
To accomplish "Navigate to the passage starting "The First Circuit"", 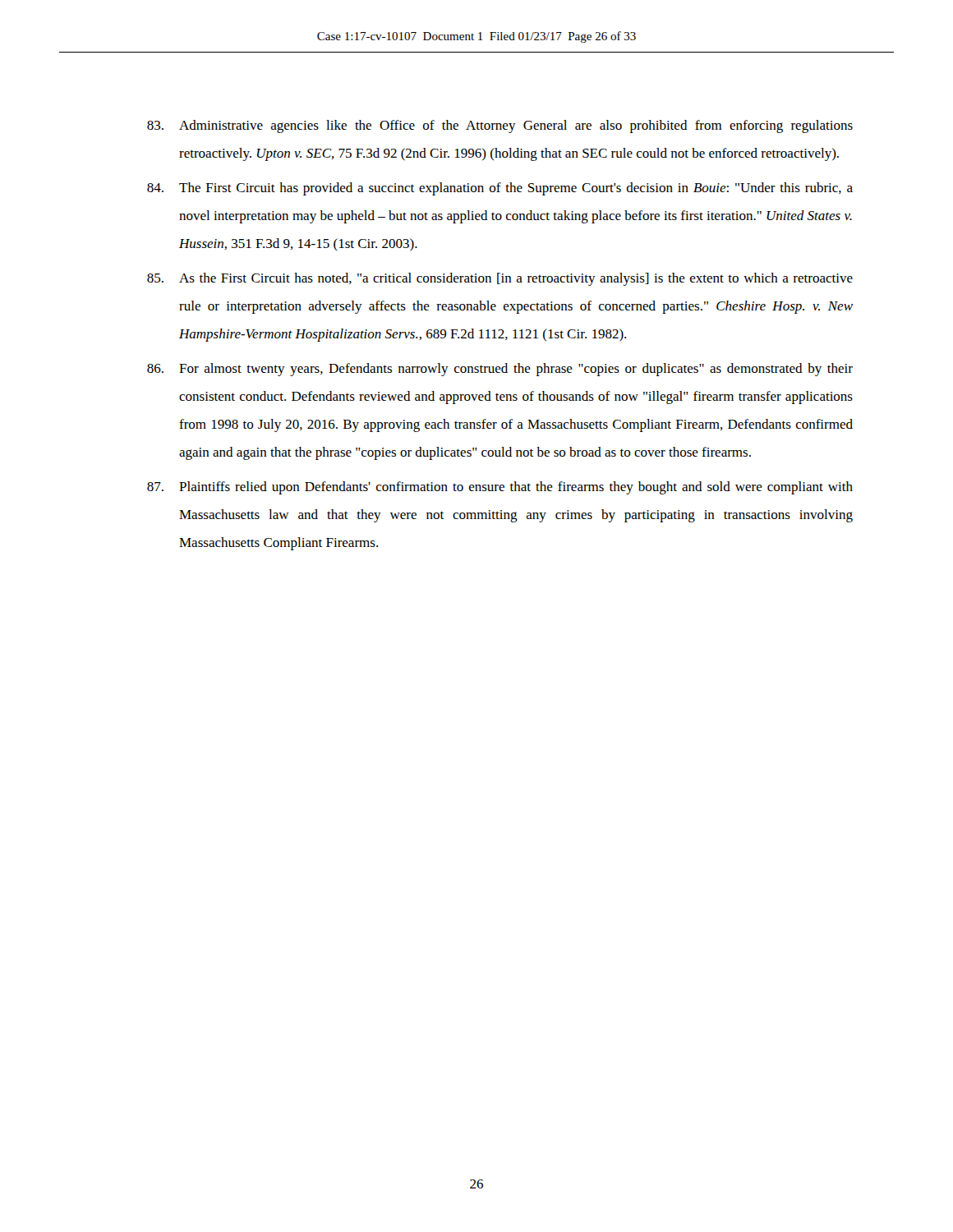I will tap(476, 216).
